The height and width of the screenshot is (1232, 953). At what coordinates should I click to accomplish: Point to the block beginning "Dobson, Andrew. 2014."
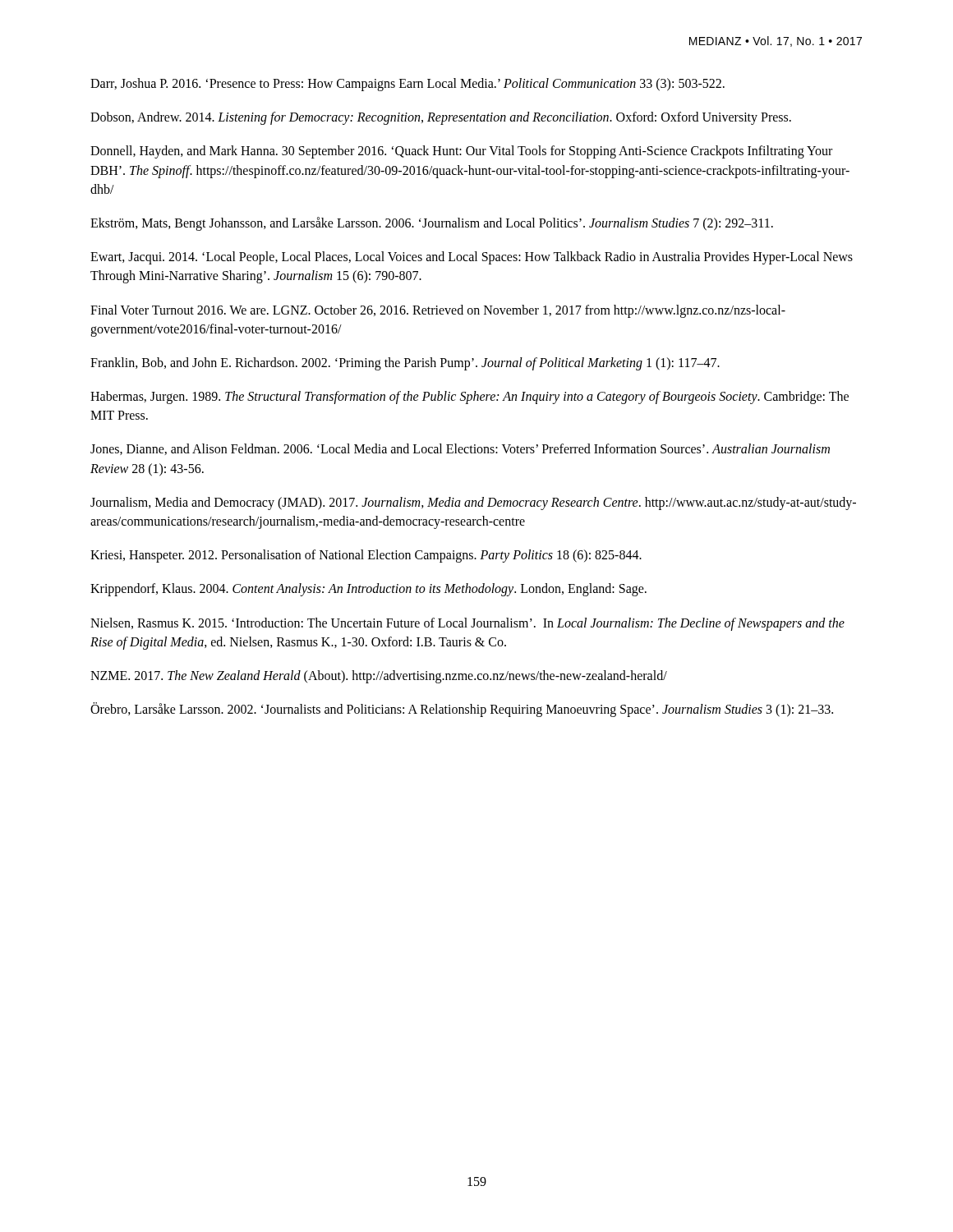pos(441,117)
